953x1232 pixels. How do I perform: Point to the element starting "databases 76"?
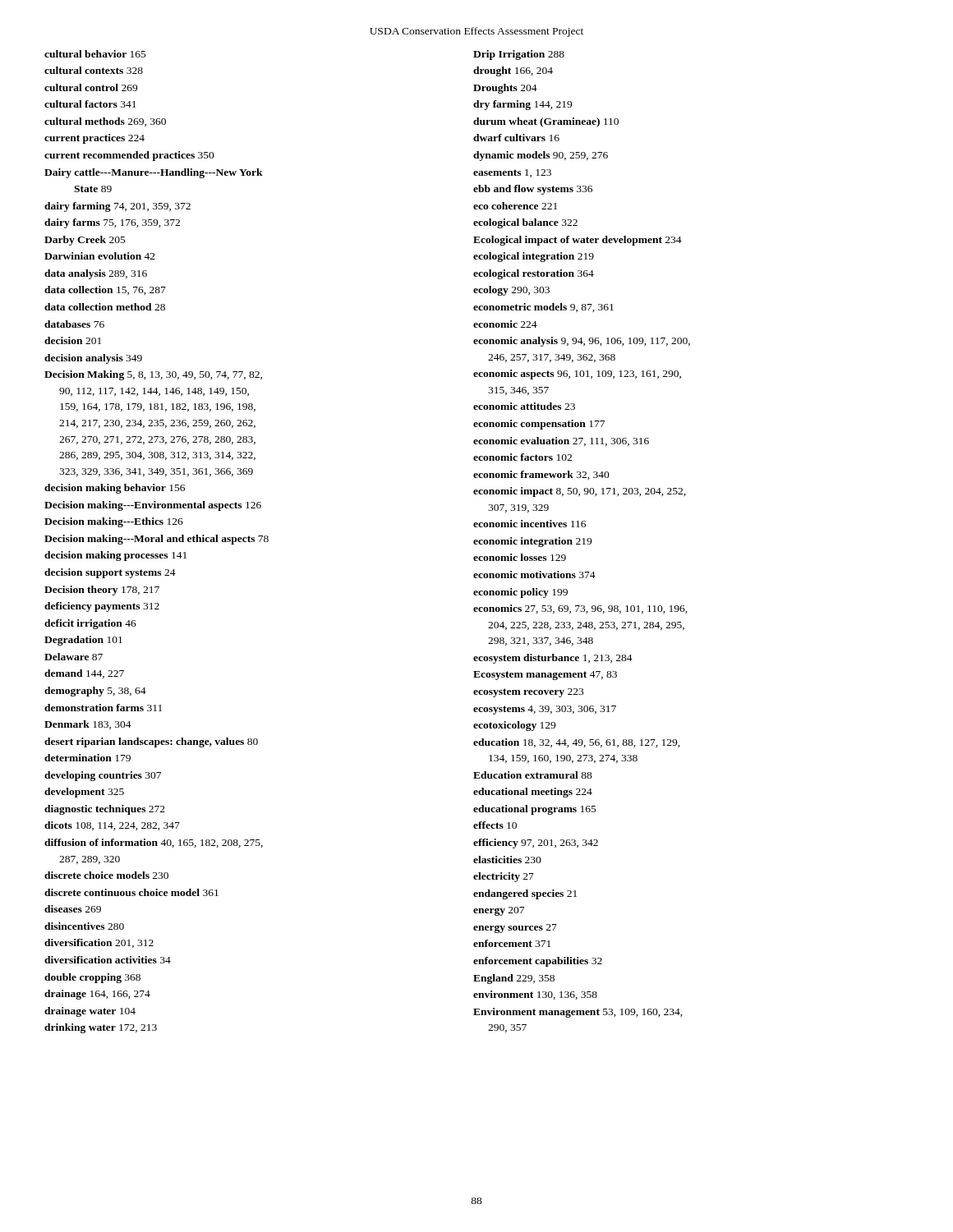point(74,324)
